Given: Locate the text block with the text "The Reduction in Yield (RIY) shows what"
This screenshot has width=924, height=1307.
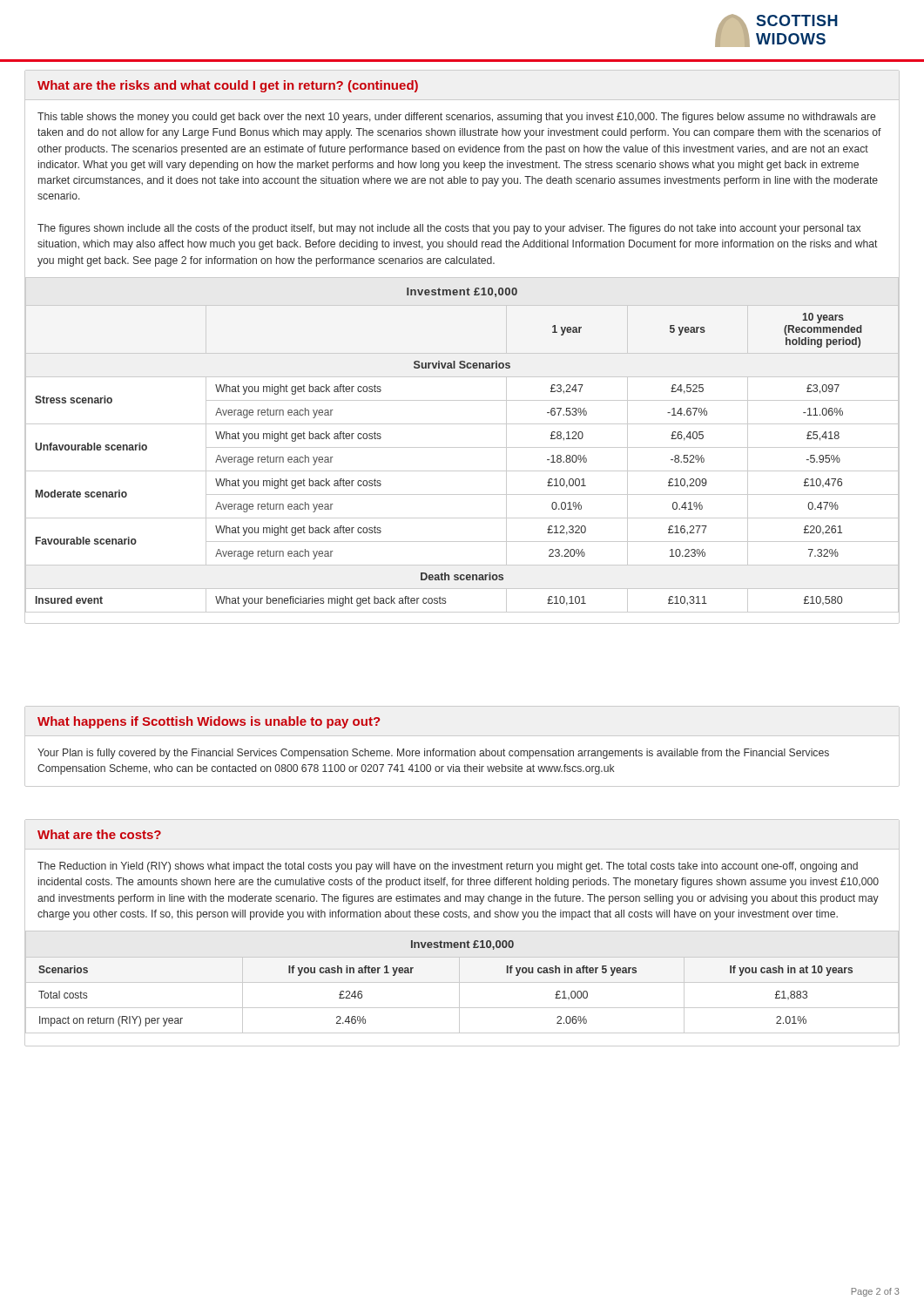Looking at the screenshot, I should (458, 890).
